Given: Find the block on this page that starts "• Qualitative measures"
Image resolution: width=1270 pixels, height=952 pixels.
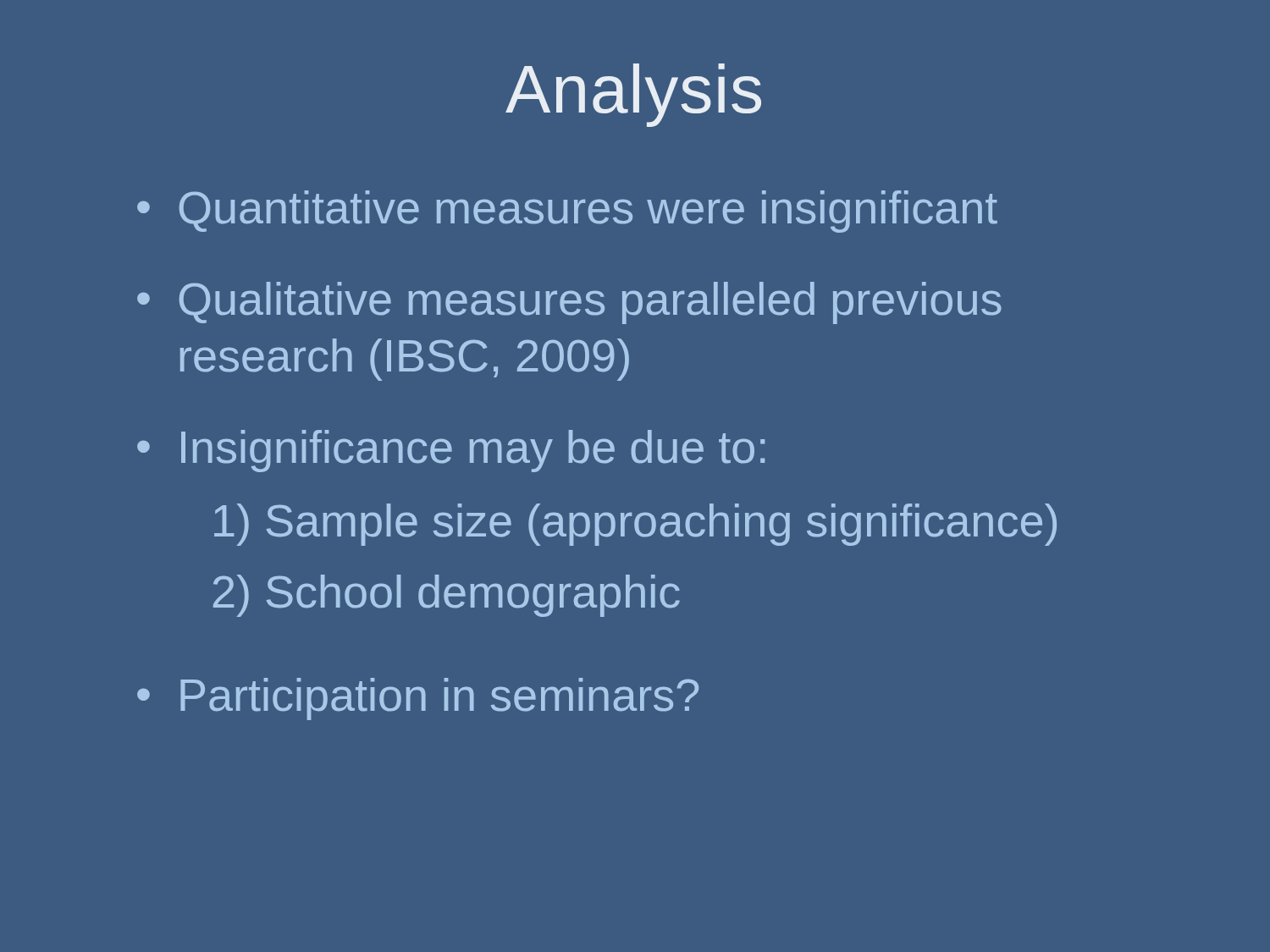Looking at the screenshot, I should (x=569, y=327).
